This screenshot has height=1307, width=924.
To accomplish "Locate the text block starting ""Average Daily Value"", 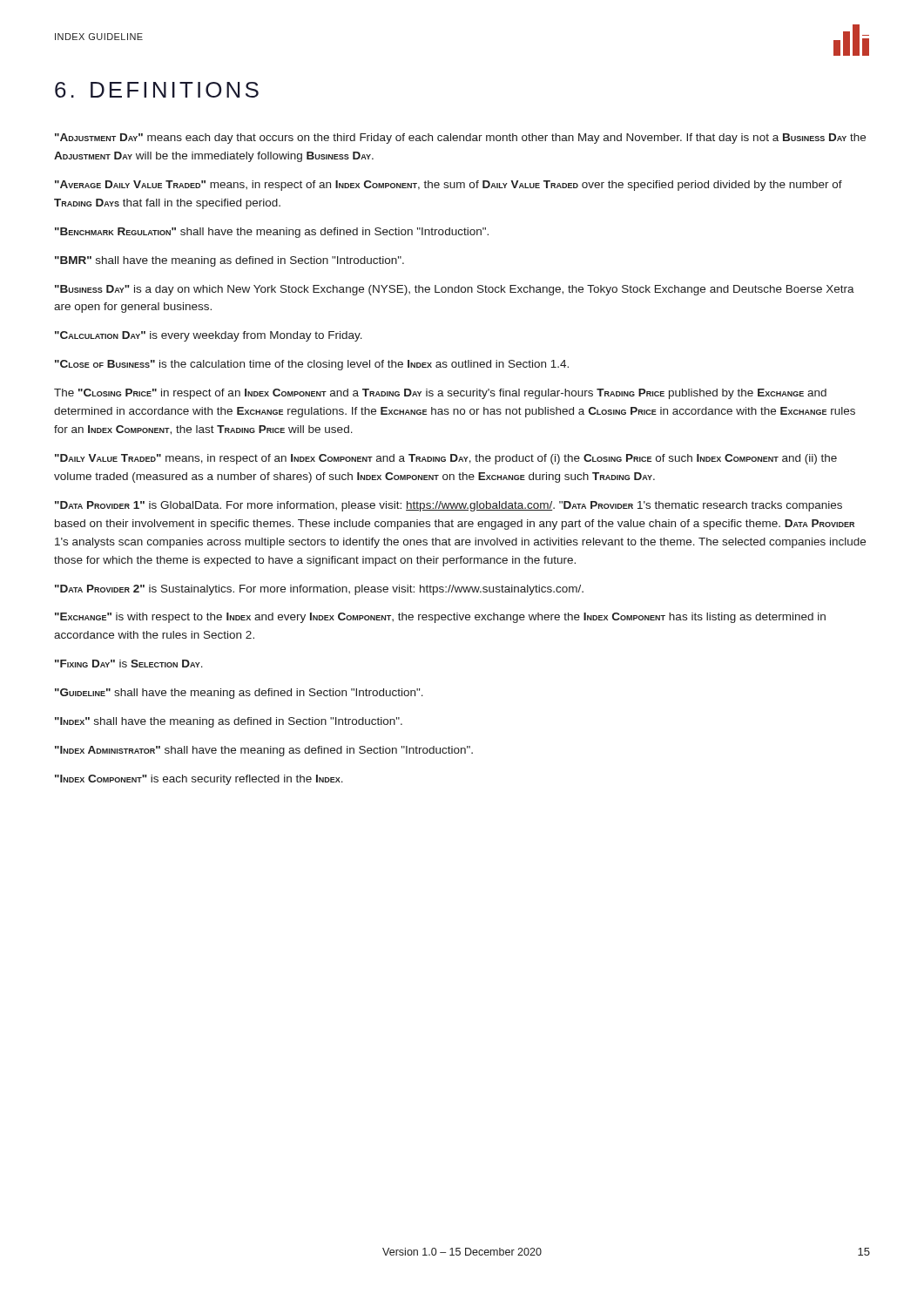I will coord(462,194).
